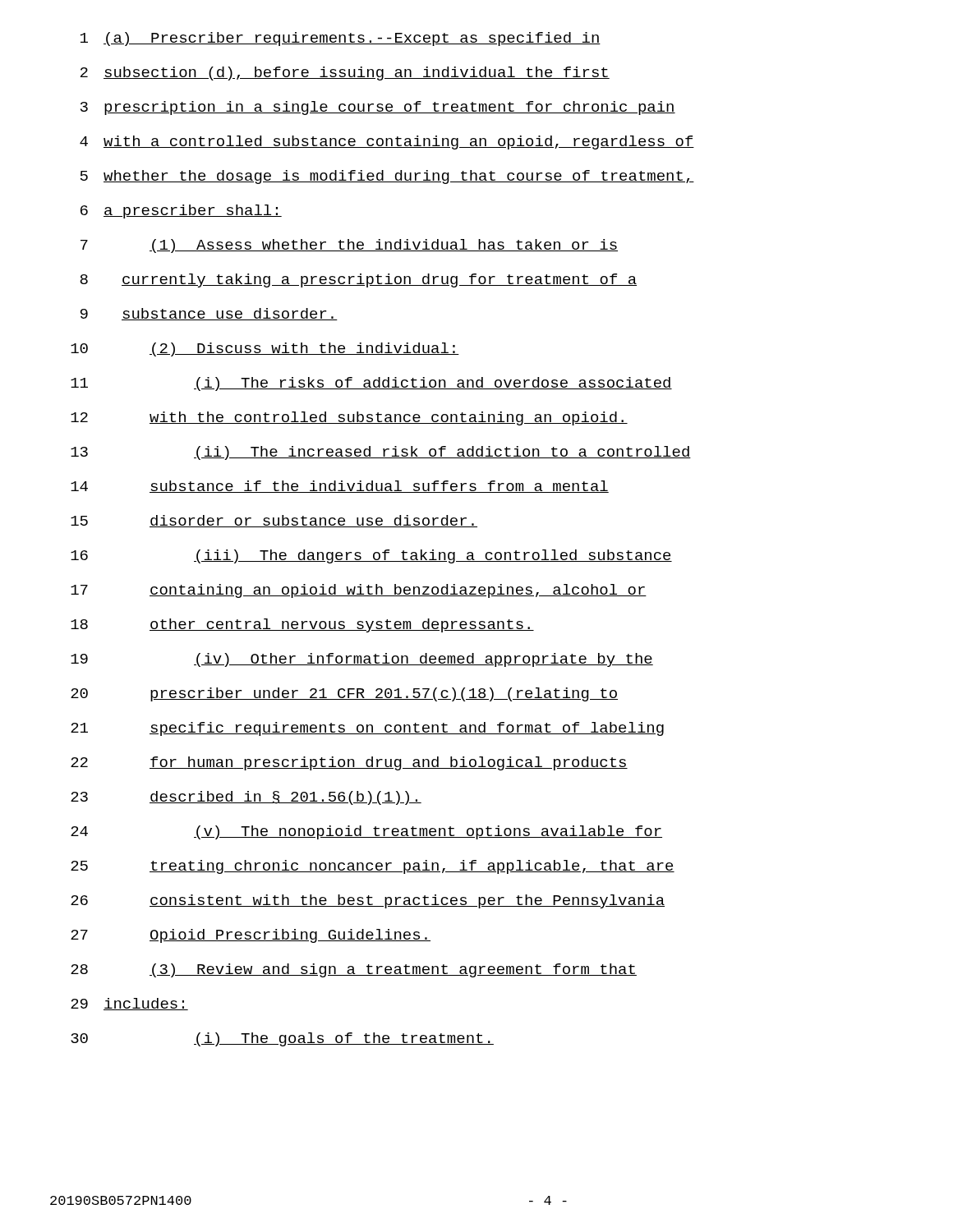Locate the passage starting "22 for human prescription"
This screenshot has width=953, height=1232.
click(x=338, y=763)
